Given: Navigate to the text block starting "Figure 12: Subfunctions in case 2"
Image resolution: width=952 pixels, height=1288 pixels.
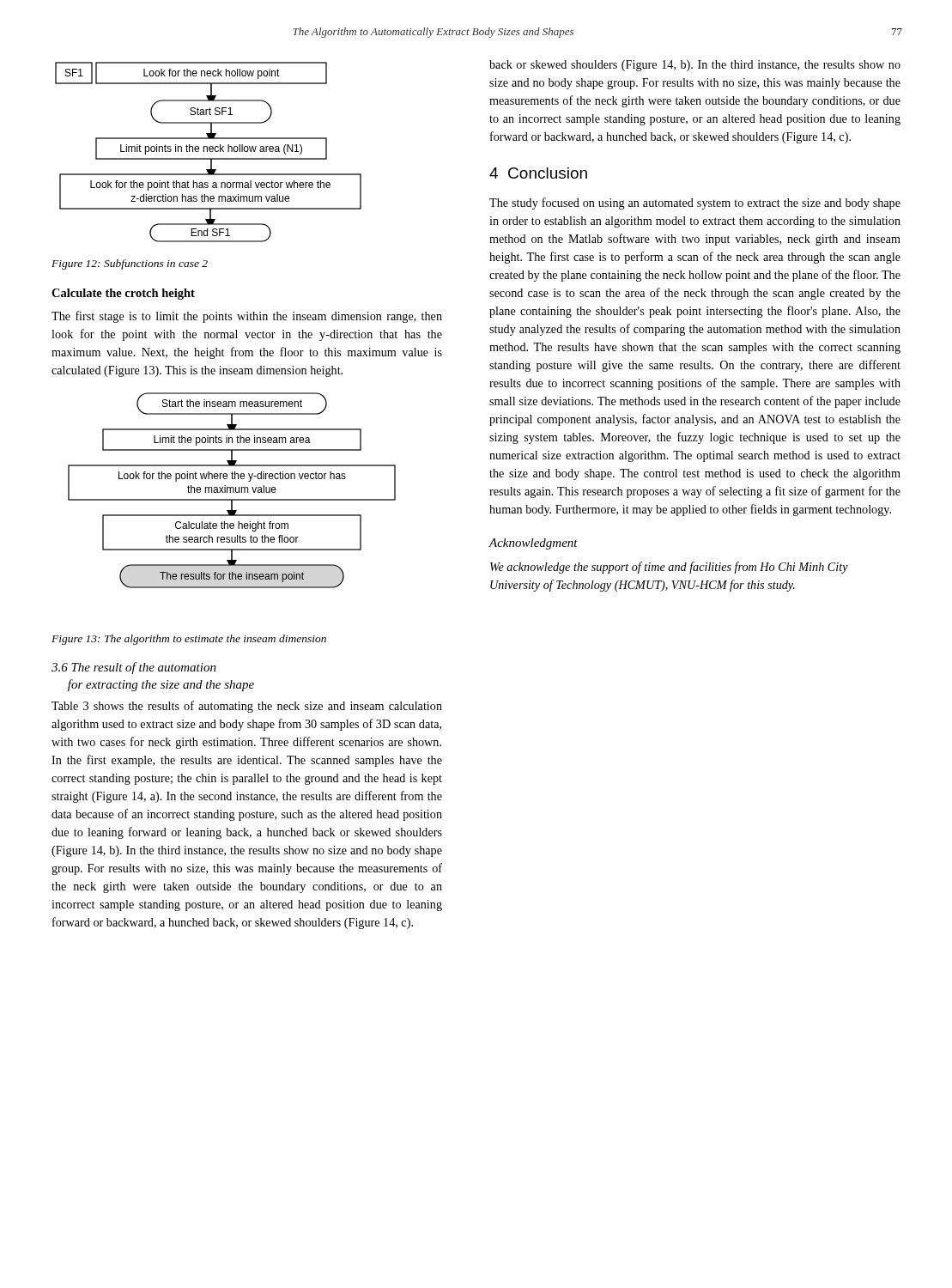Looking at the screenshot, I should click(x=130, y=263).
